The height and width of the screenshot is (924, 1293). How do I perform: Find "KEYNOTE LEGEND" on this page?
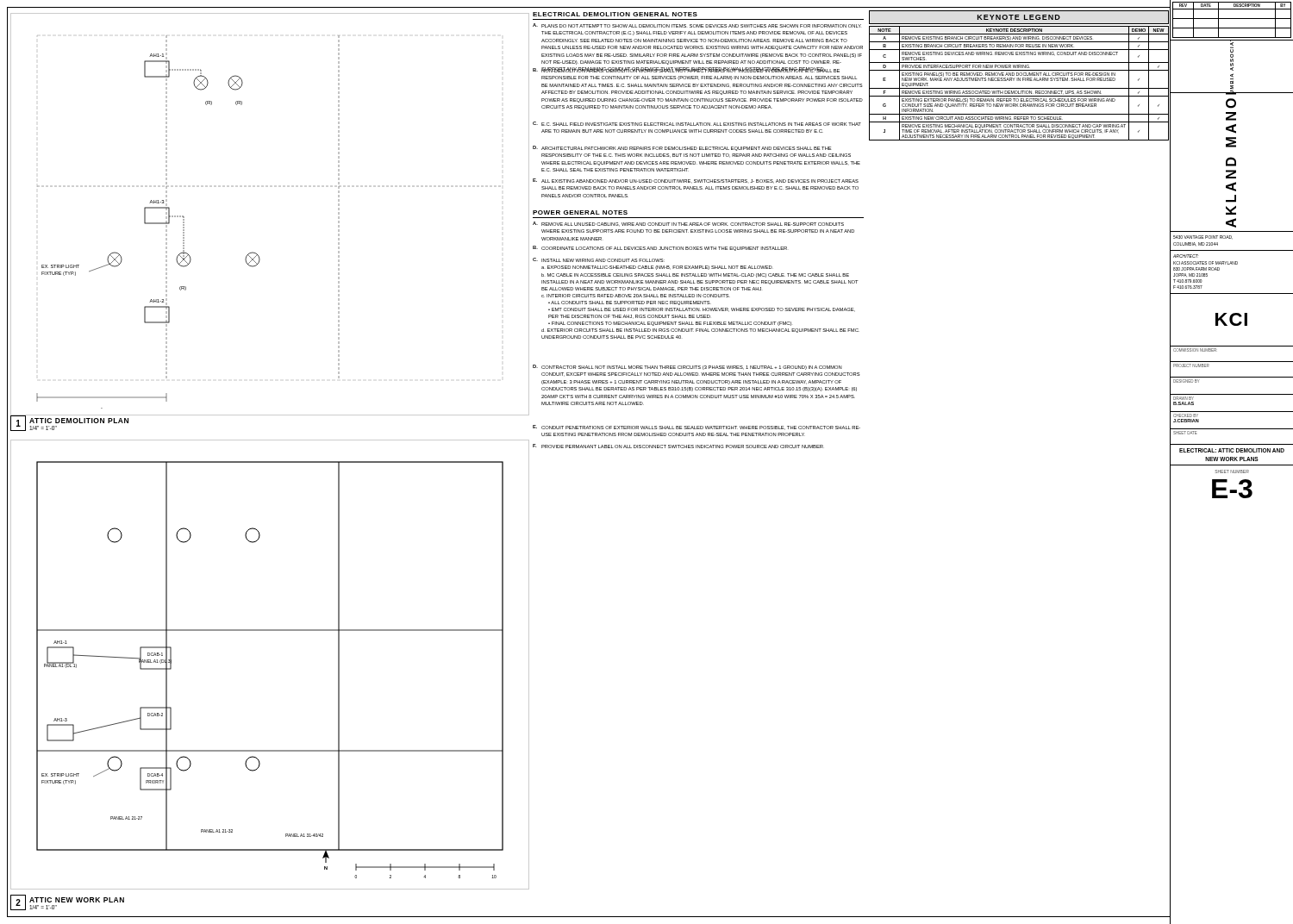pyautogui.click(x=1019, y=17)
